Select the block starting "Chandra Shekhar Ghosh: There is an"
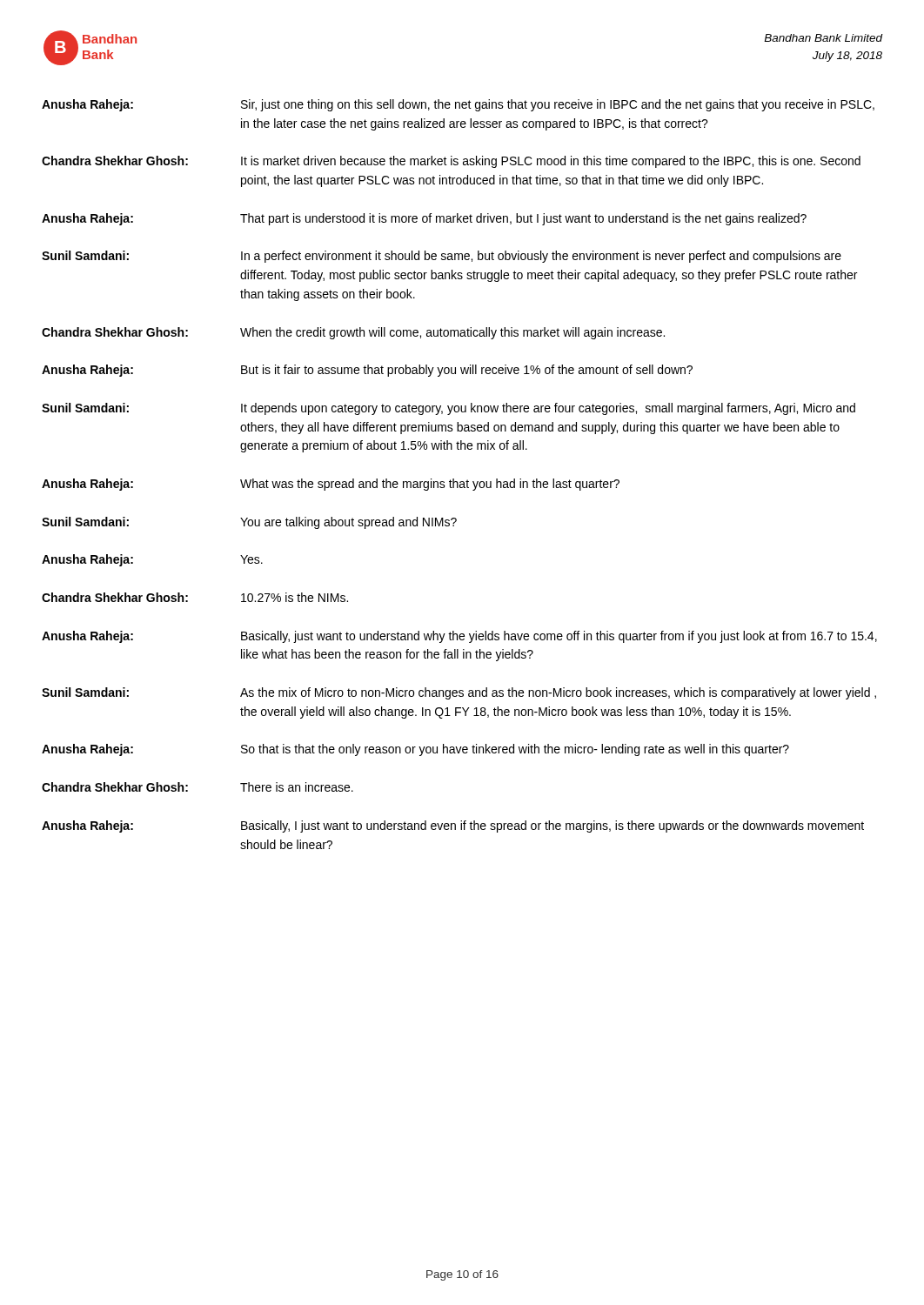The height and width of the screenshot is (1305, 924). 114,786
